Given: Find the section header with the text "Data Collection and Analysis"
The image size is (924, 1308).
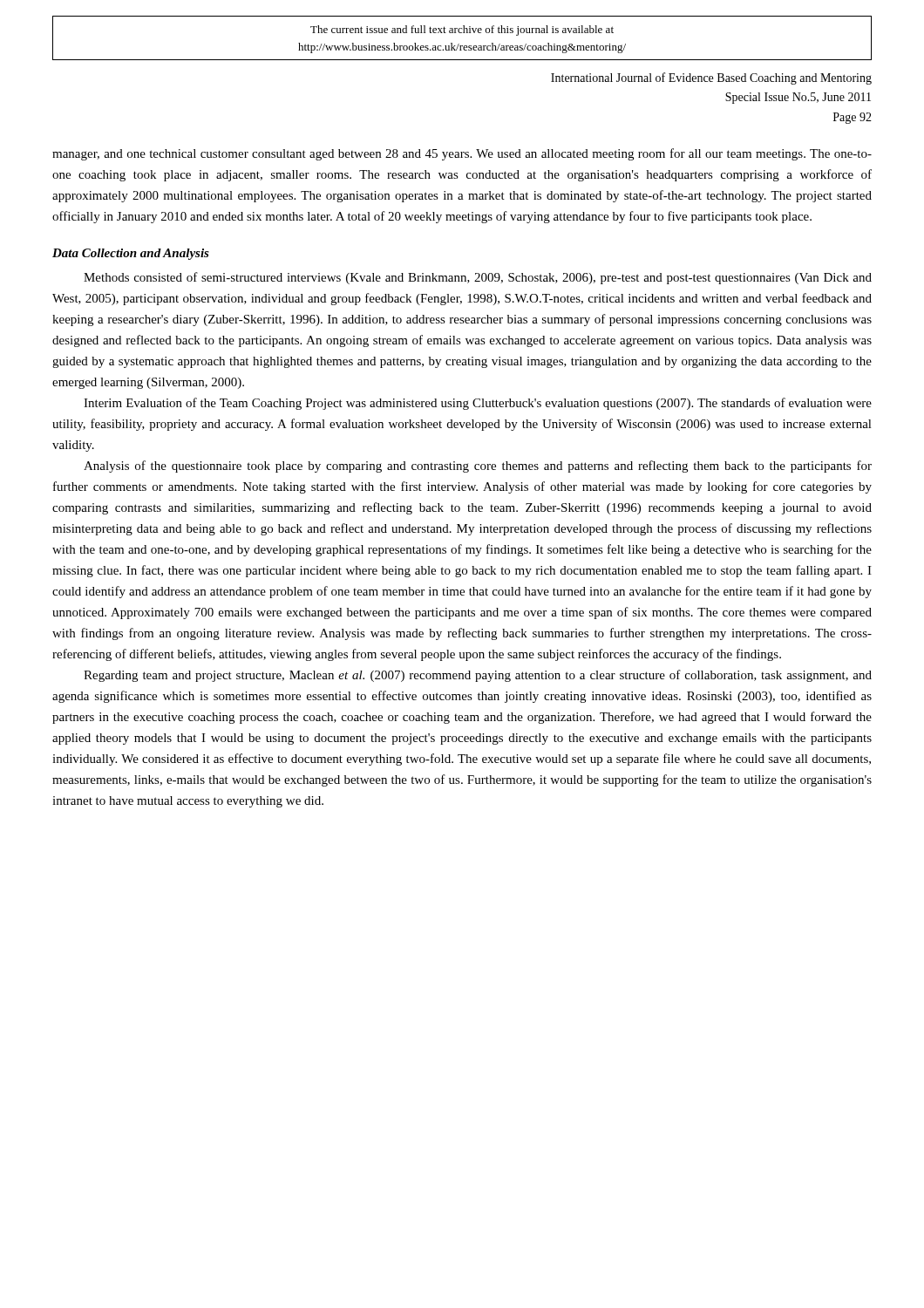Looking at the screenshot, I should pyautogui.click(x=131, y=253).
